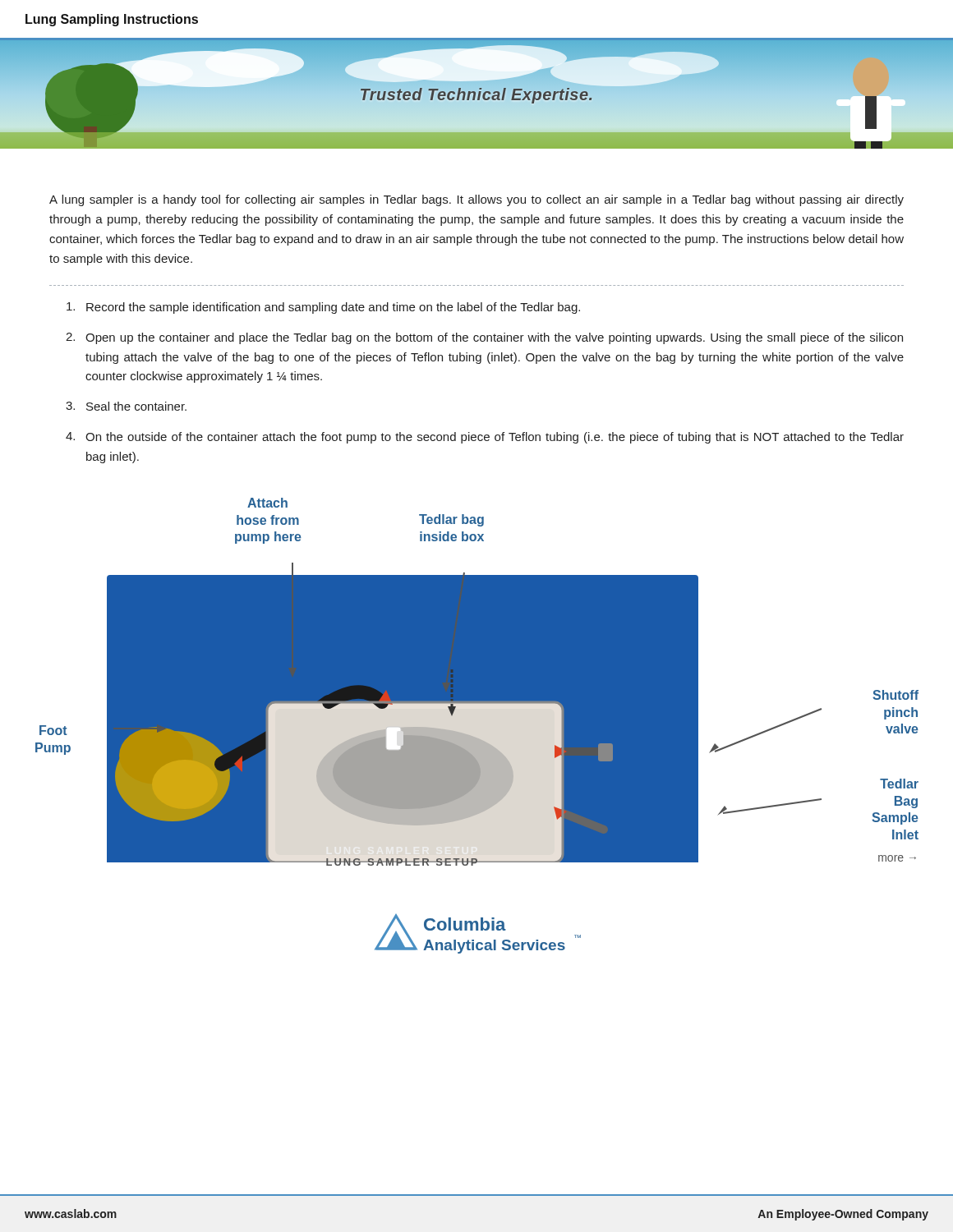Image resolution: width=953 pixels, height=1232 pixels.
Task: Select the region starting "2. Open up the"
Action: pos(485,357)
